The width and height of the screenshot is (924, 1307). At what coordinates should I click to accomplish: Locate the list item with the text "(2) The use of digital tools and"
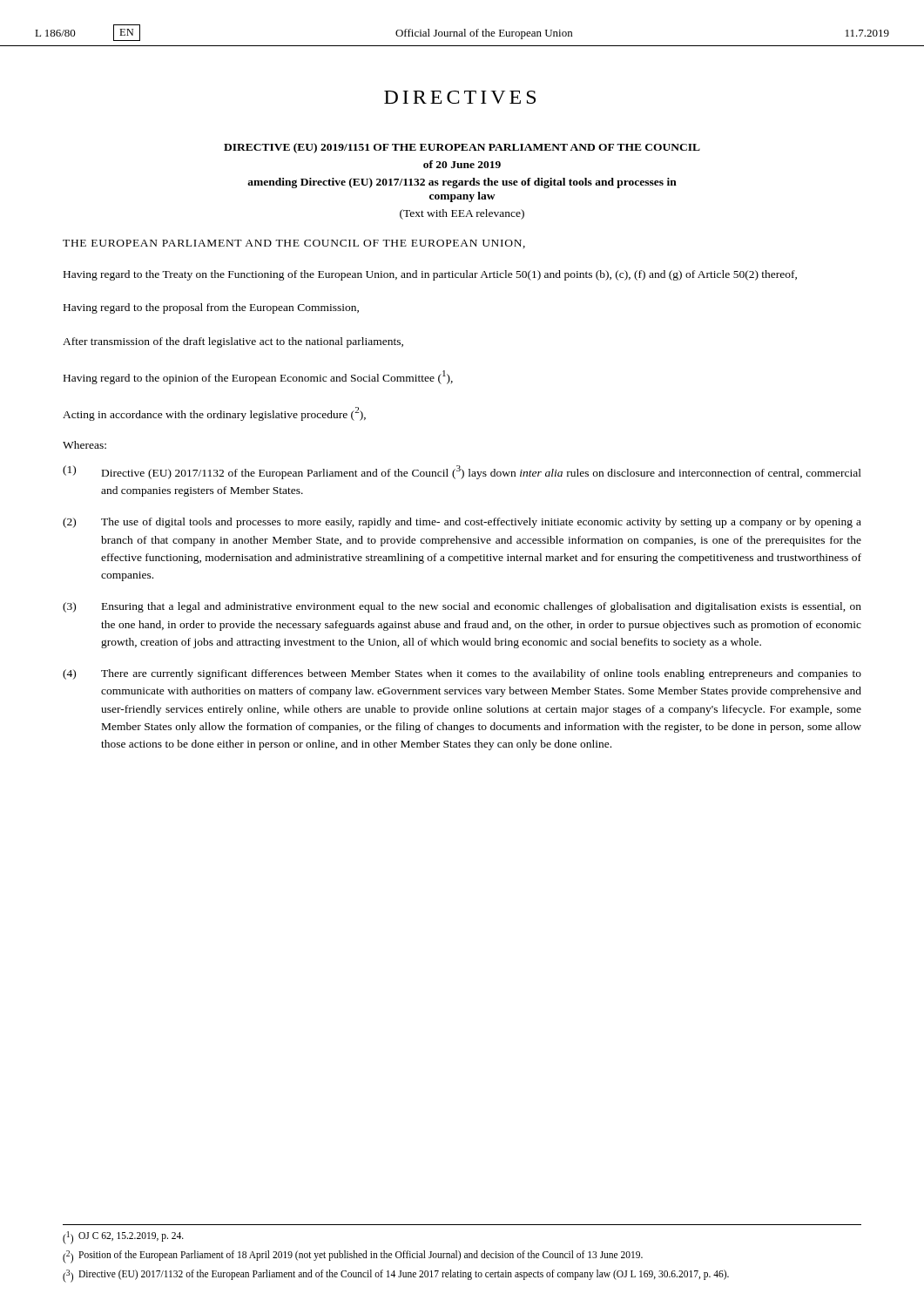(x=462, y=549)
